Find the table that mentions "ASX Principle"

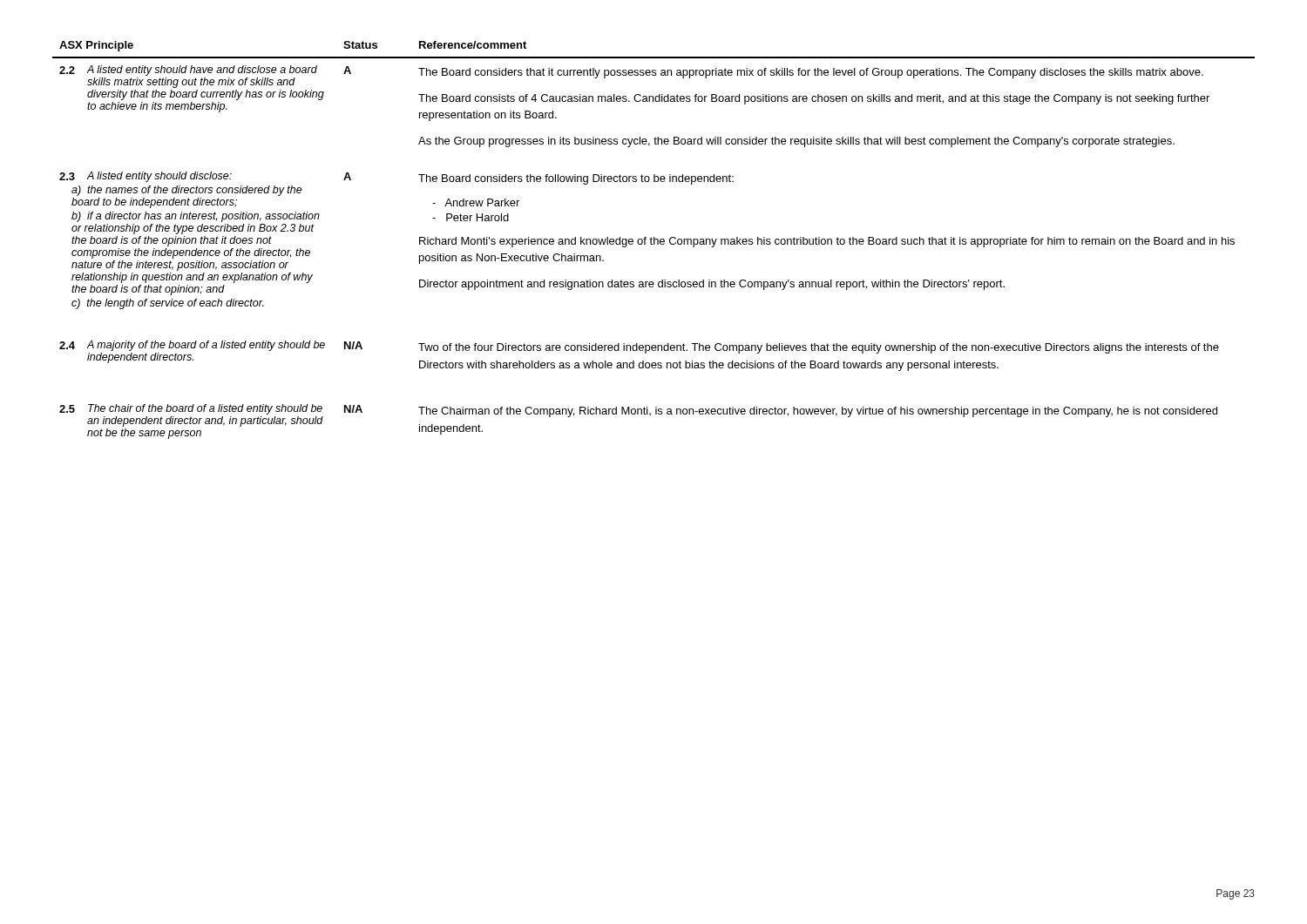[x=654, y=240]
